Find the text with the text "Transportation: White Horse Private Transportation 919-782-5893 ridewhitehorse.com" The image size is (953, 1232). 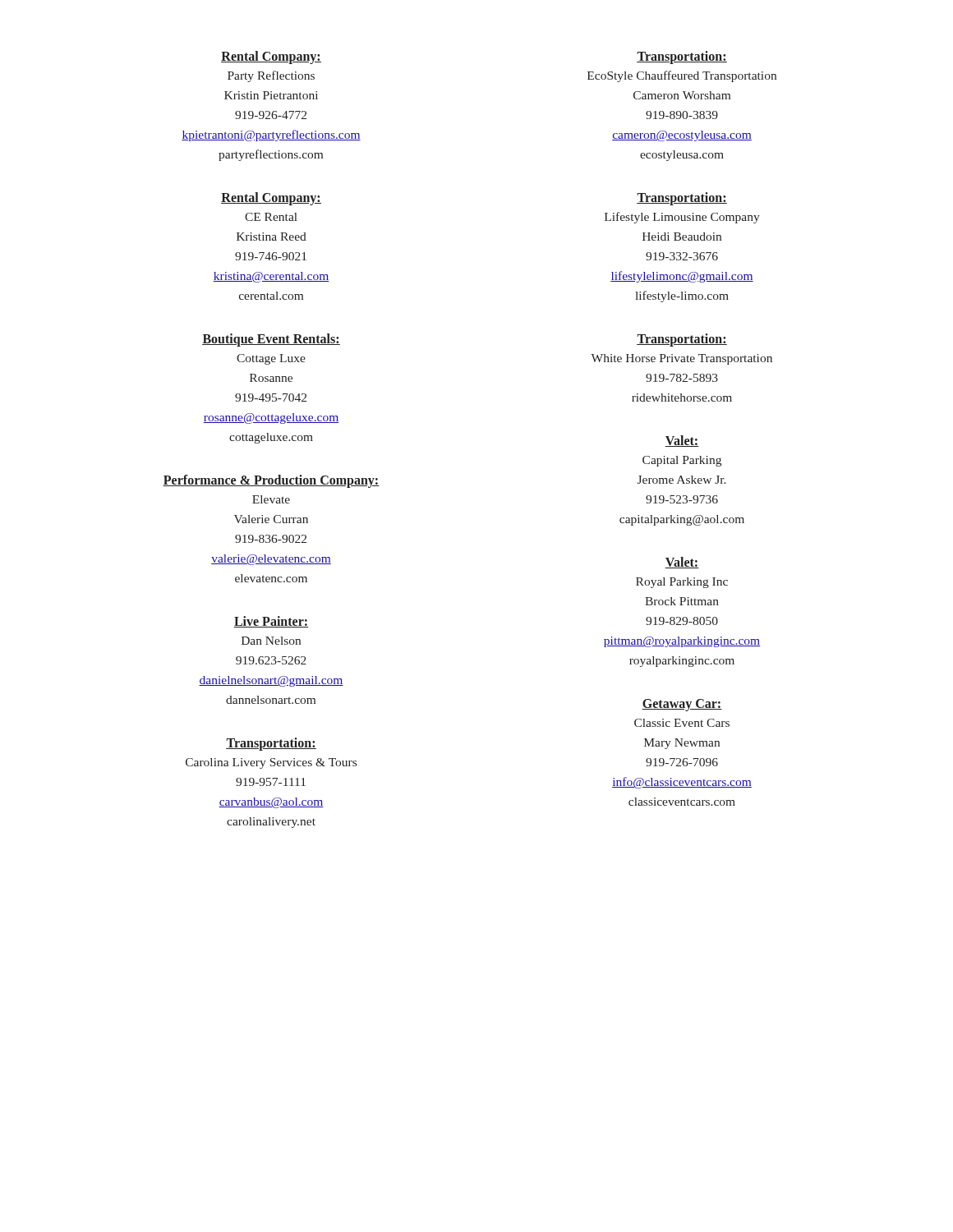(x=682, y=370)
